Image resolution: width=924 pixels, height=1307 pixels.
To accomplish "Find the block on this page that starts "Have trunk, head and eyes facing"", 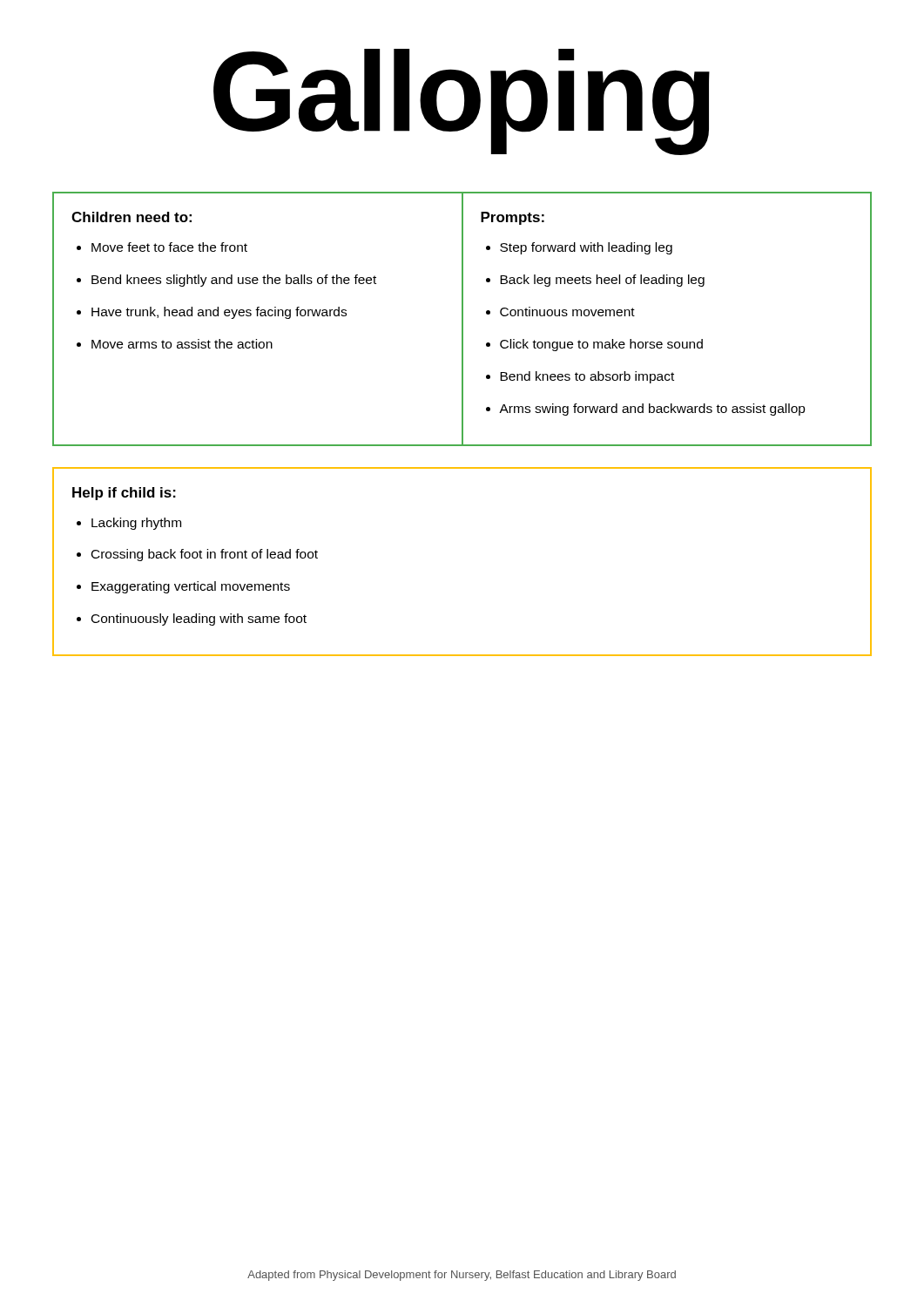I will pyautogui.click(x=219, y=311).
